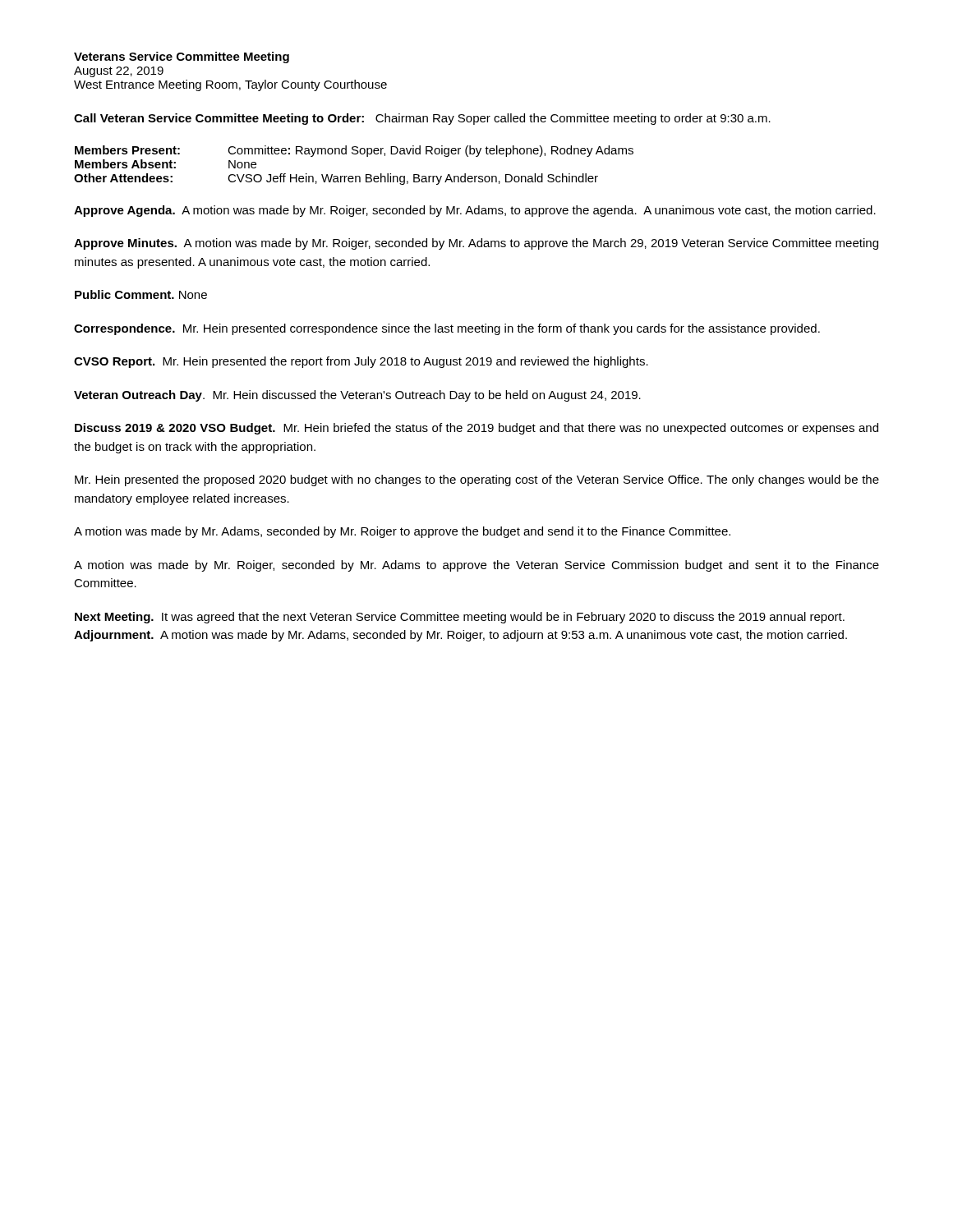
Task: Select the text block starting "Discuss 2019 & 2020 VSO Budget. Mr. Hein"
Action: click(476, 437)
